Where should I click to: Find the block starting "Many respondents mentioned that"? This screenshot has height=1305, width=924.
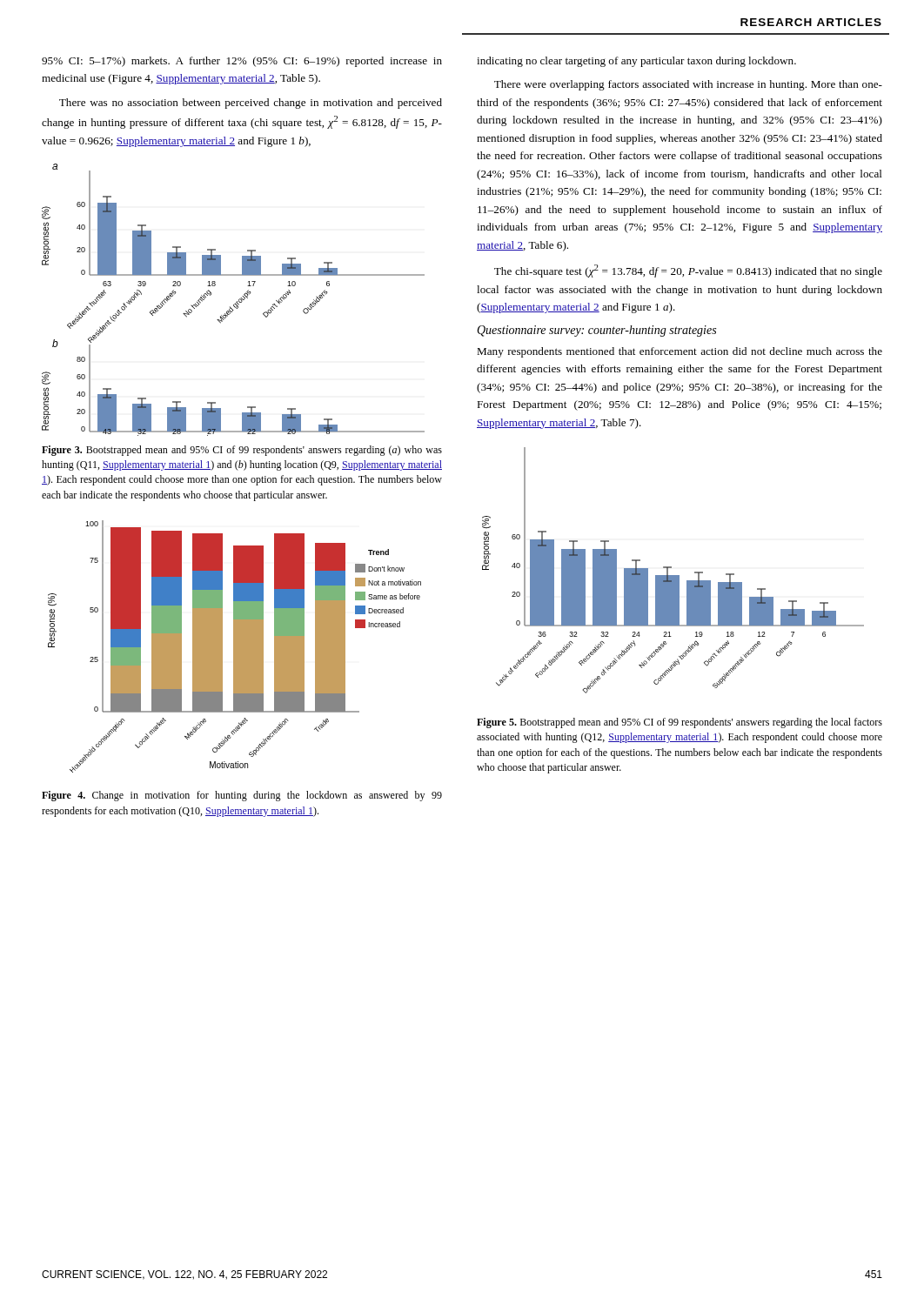tap(680, 387)
